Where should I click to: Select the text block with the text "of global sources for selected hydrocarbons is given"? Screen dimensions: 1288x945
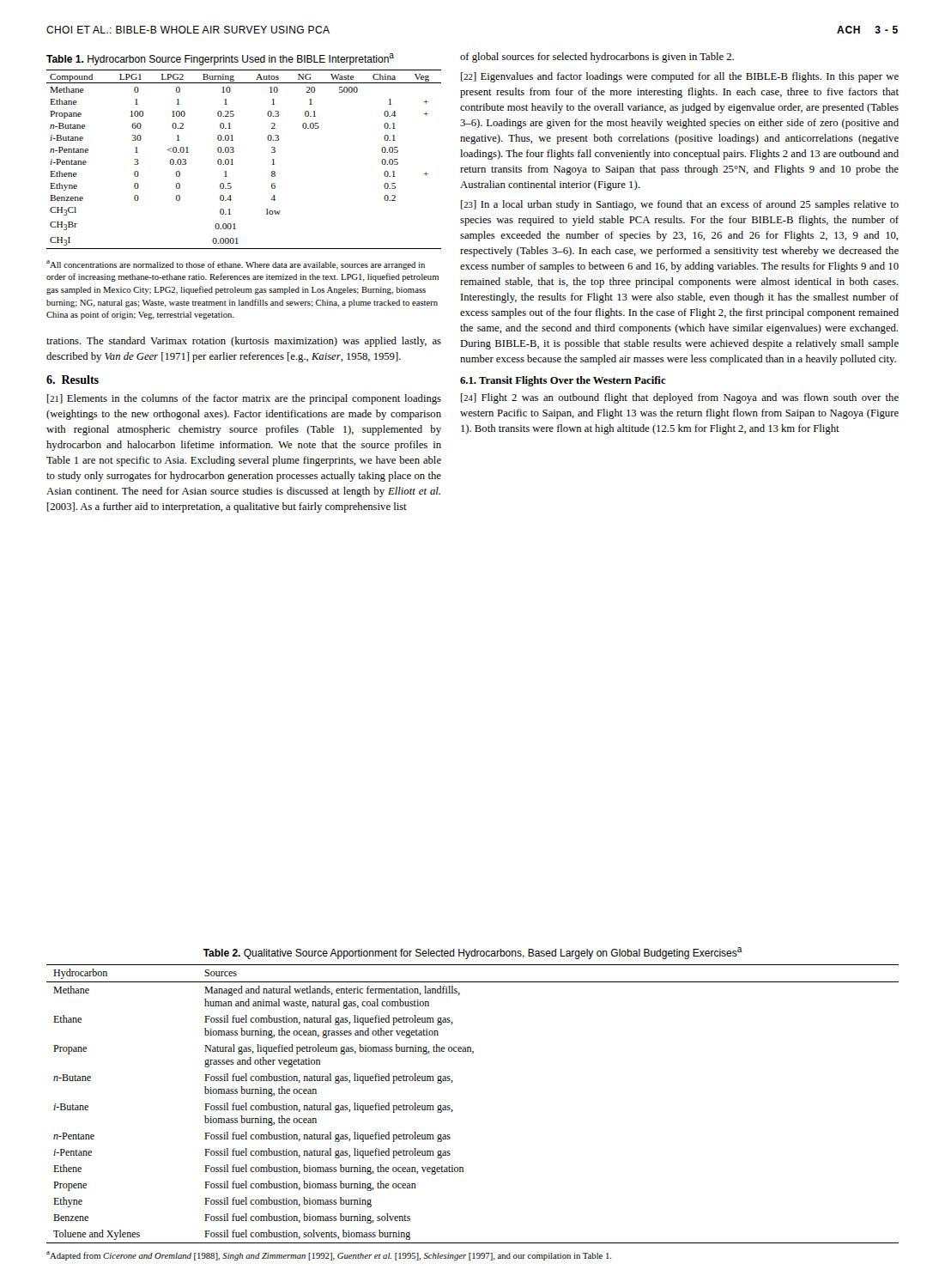coord(679,209)
